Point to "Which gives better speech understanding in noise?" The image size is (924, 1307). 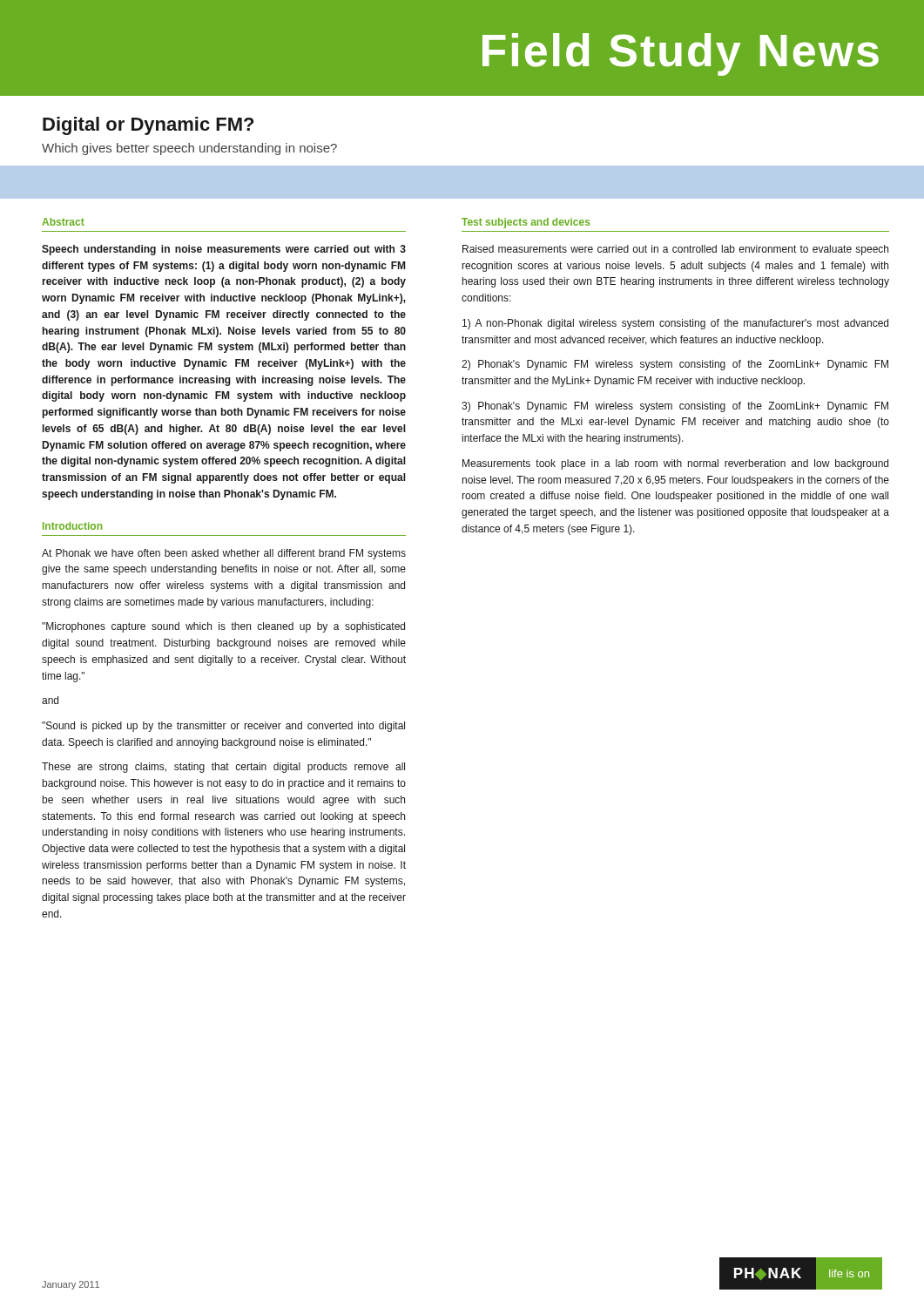click(190, 148)
